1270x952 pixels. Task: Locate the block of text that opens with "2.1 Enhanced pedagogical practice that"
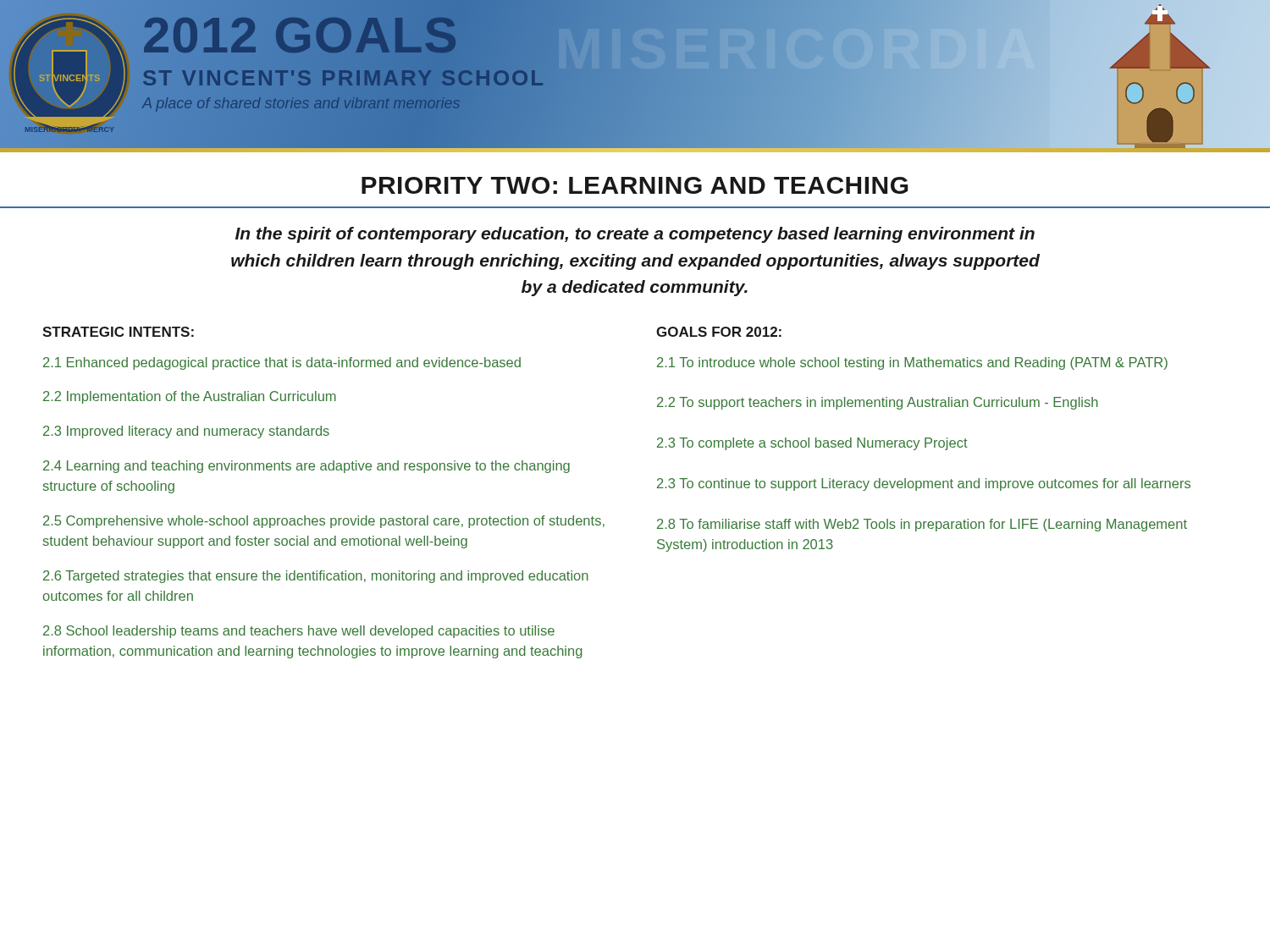click(282, 362)
